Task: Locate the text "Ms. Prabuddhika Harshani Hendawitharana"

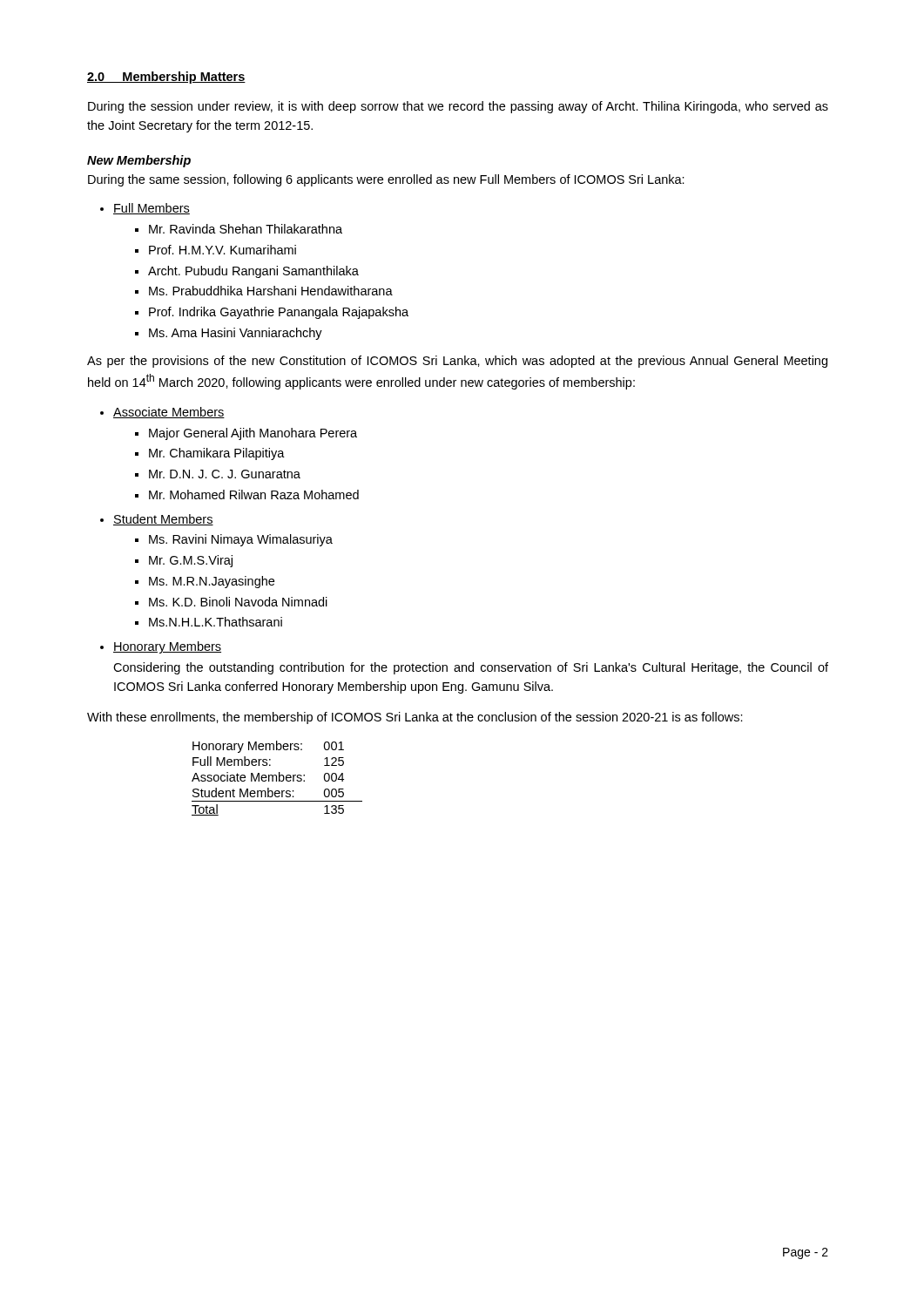Action: [270, 291]
